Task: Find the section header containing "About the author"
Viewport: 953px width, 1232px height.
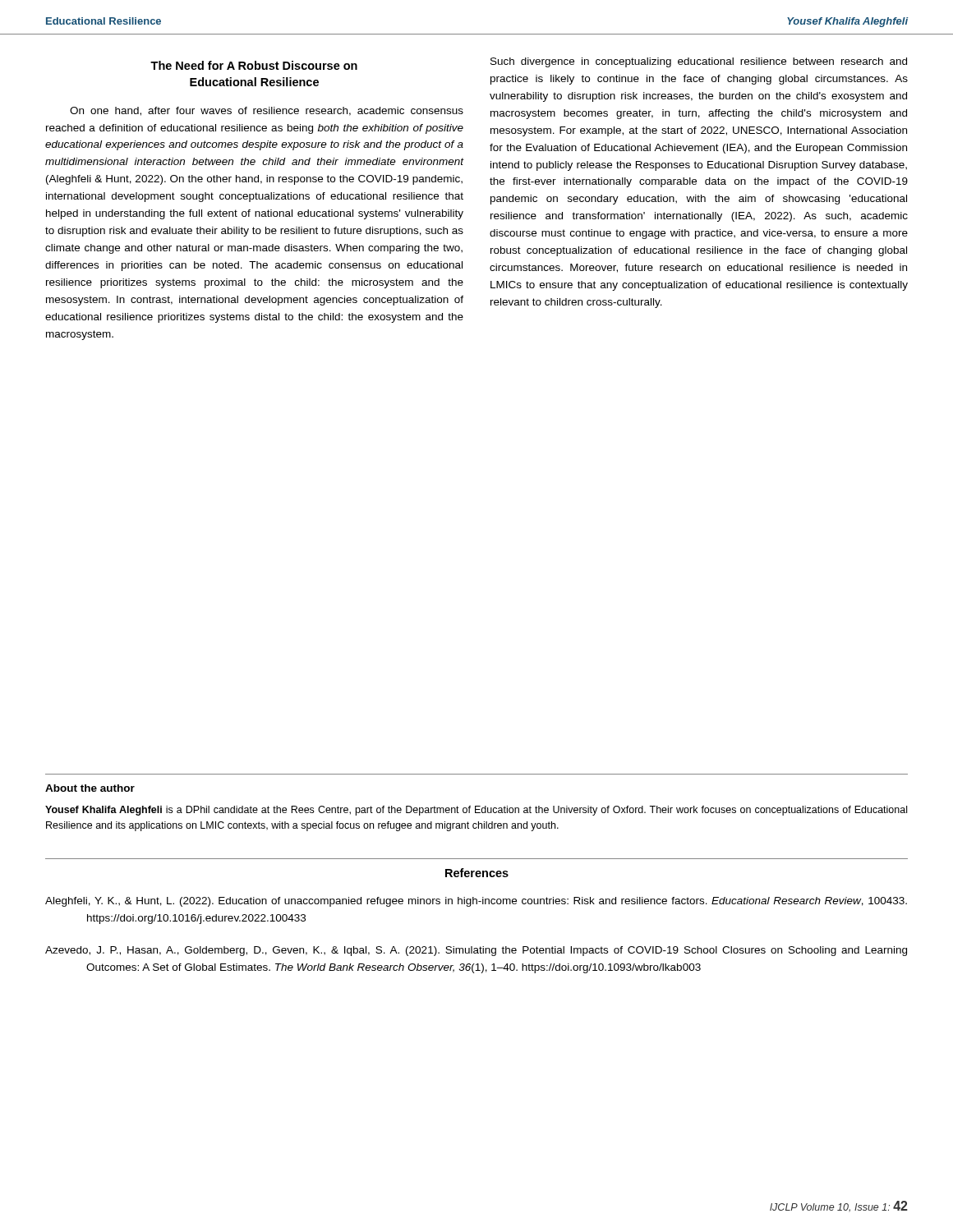Action: 90,788
